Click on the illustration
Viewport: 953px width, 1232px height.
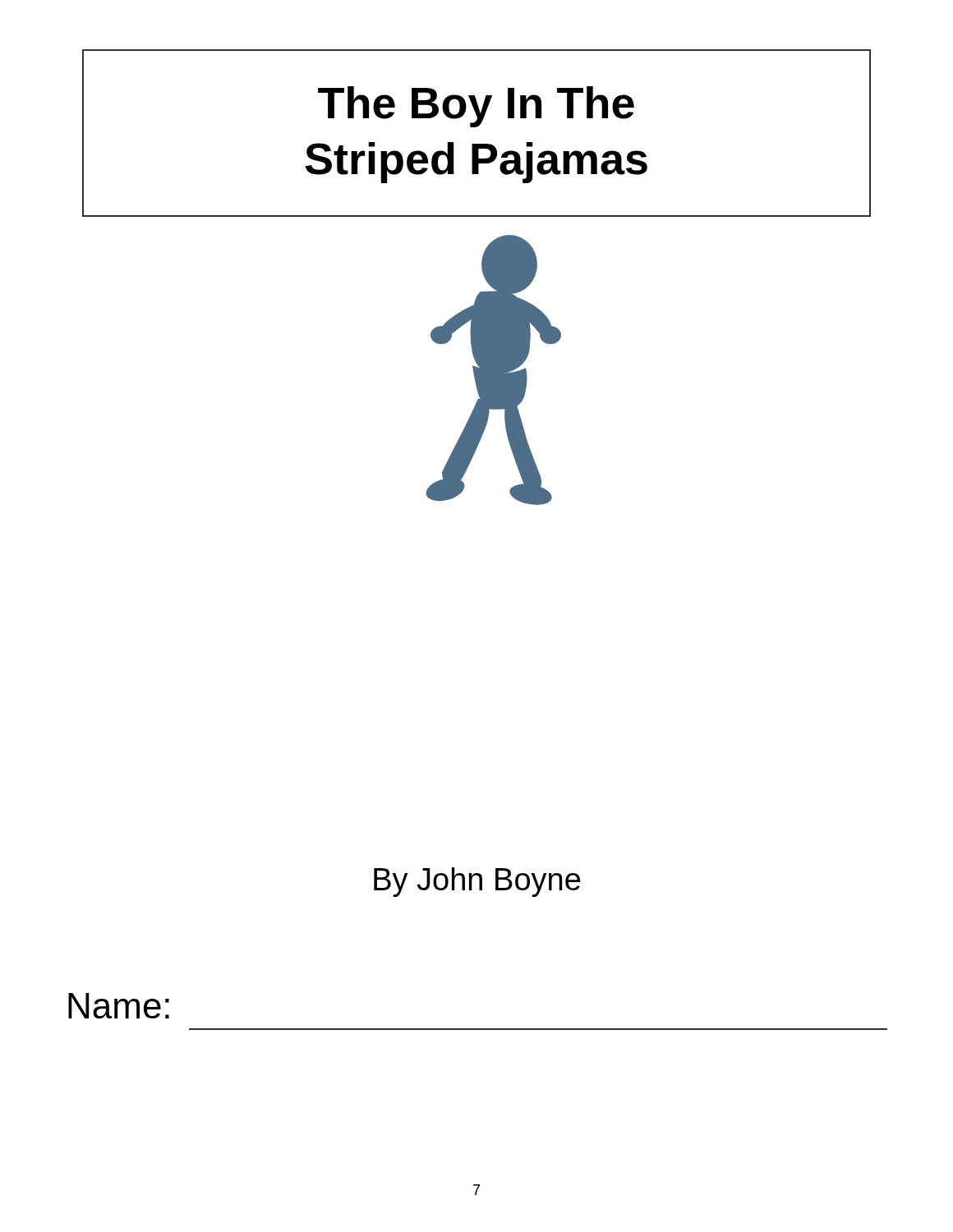476,382
